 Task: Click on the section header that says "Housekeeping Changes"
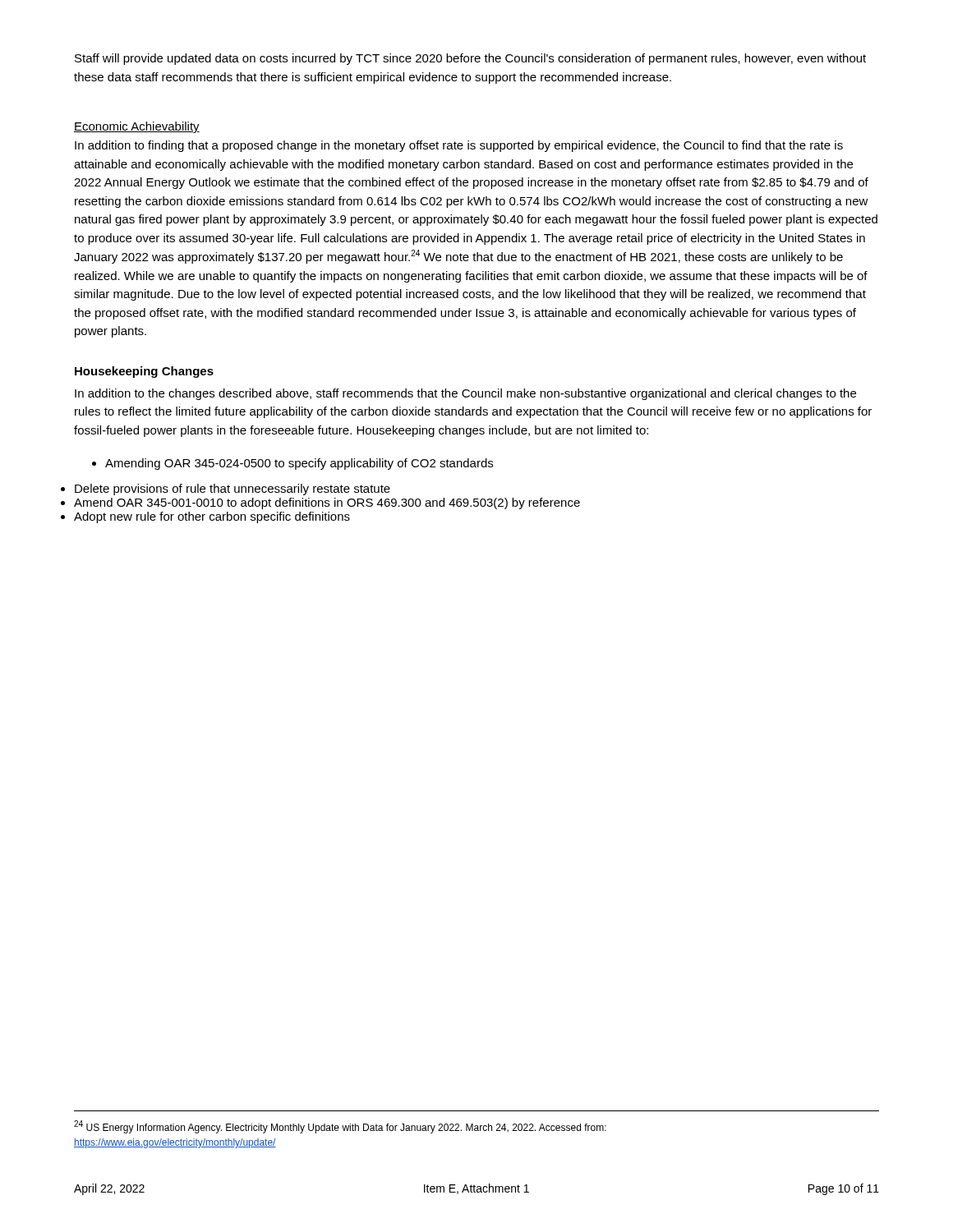point(144,372)
